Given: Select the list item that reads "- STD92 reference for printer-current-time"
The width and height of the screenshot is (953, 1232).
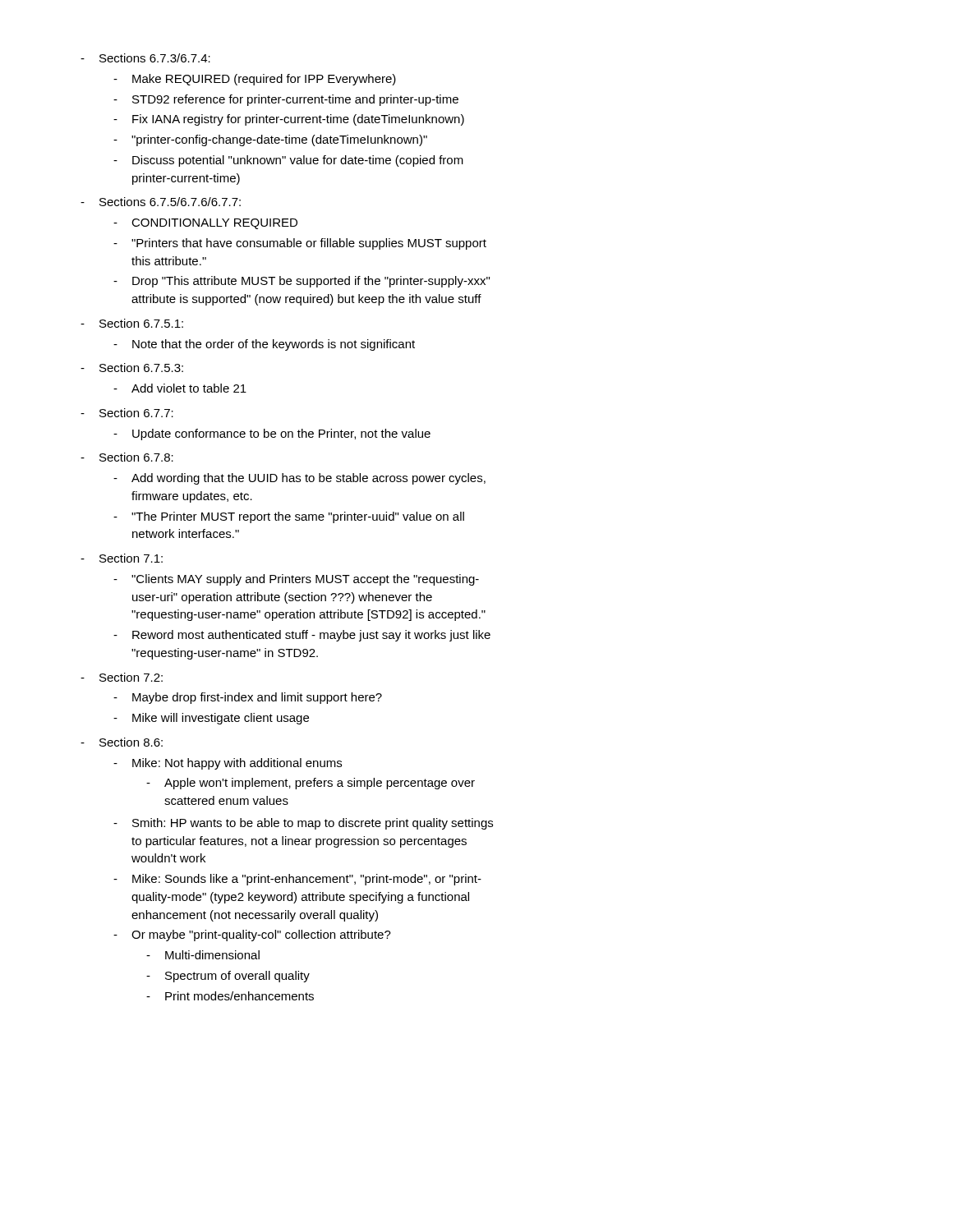Looking at the screenshot, I should point(286,99).
